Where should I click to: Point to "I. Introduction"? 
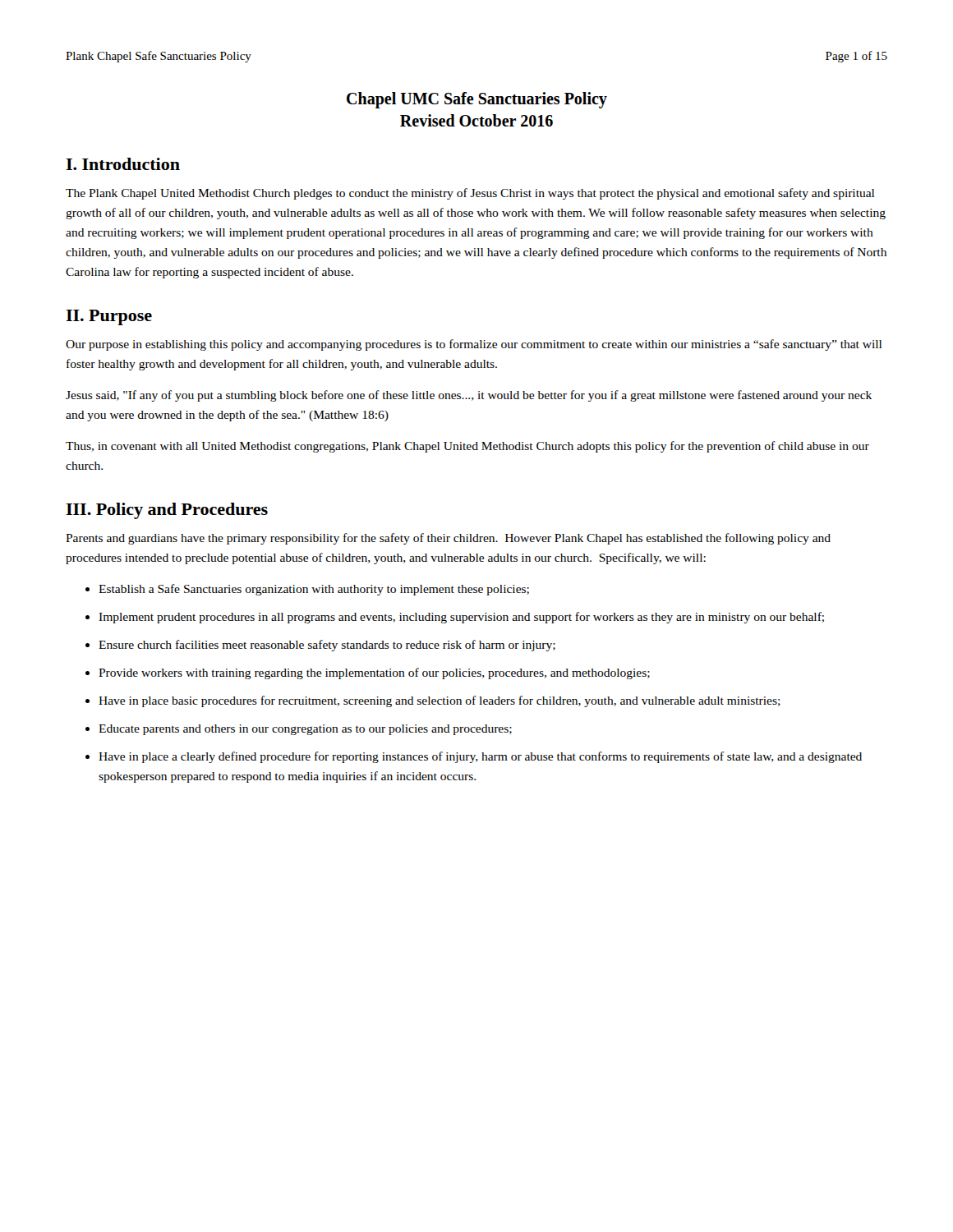[123, 164]
